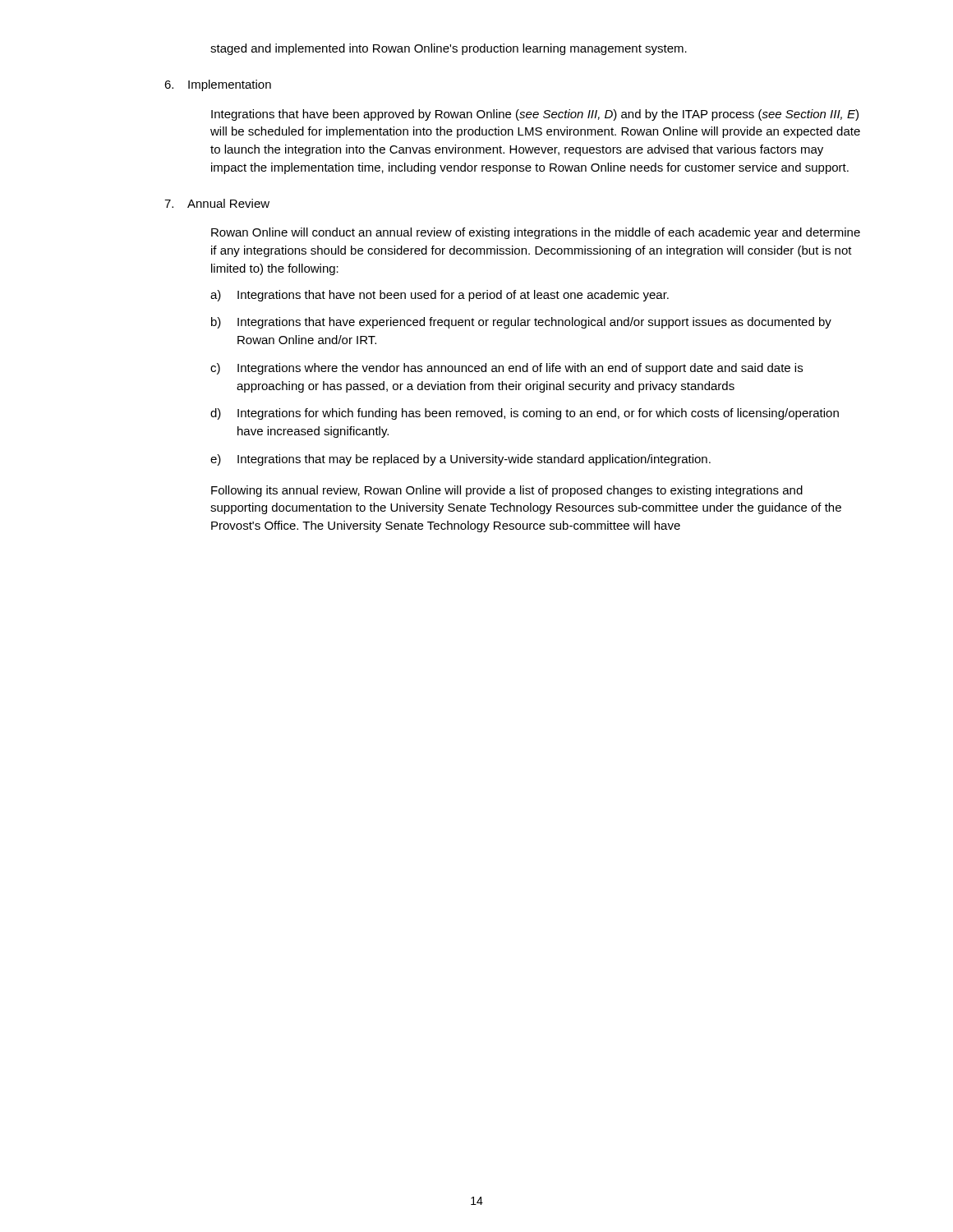Select the text block containing "Integrations that have been approved"
The image size is (953, 1232).
(535, 140)
